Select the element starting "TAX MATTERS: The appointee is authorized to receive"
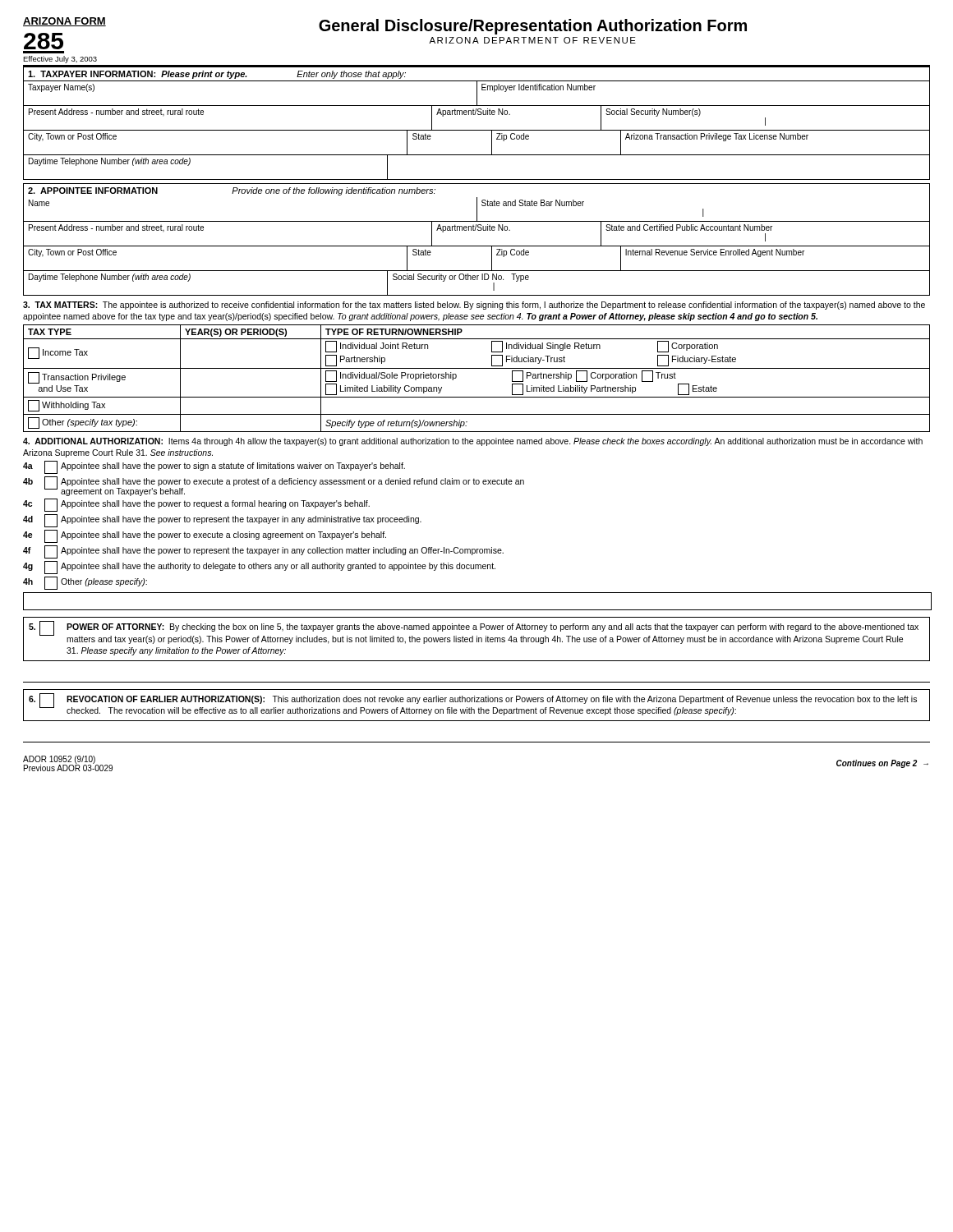Viewport: 953px width, 1232px height. point(474,311)
